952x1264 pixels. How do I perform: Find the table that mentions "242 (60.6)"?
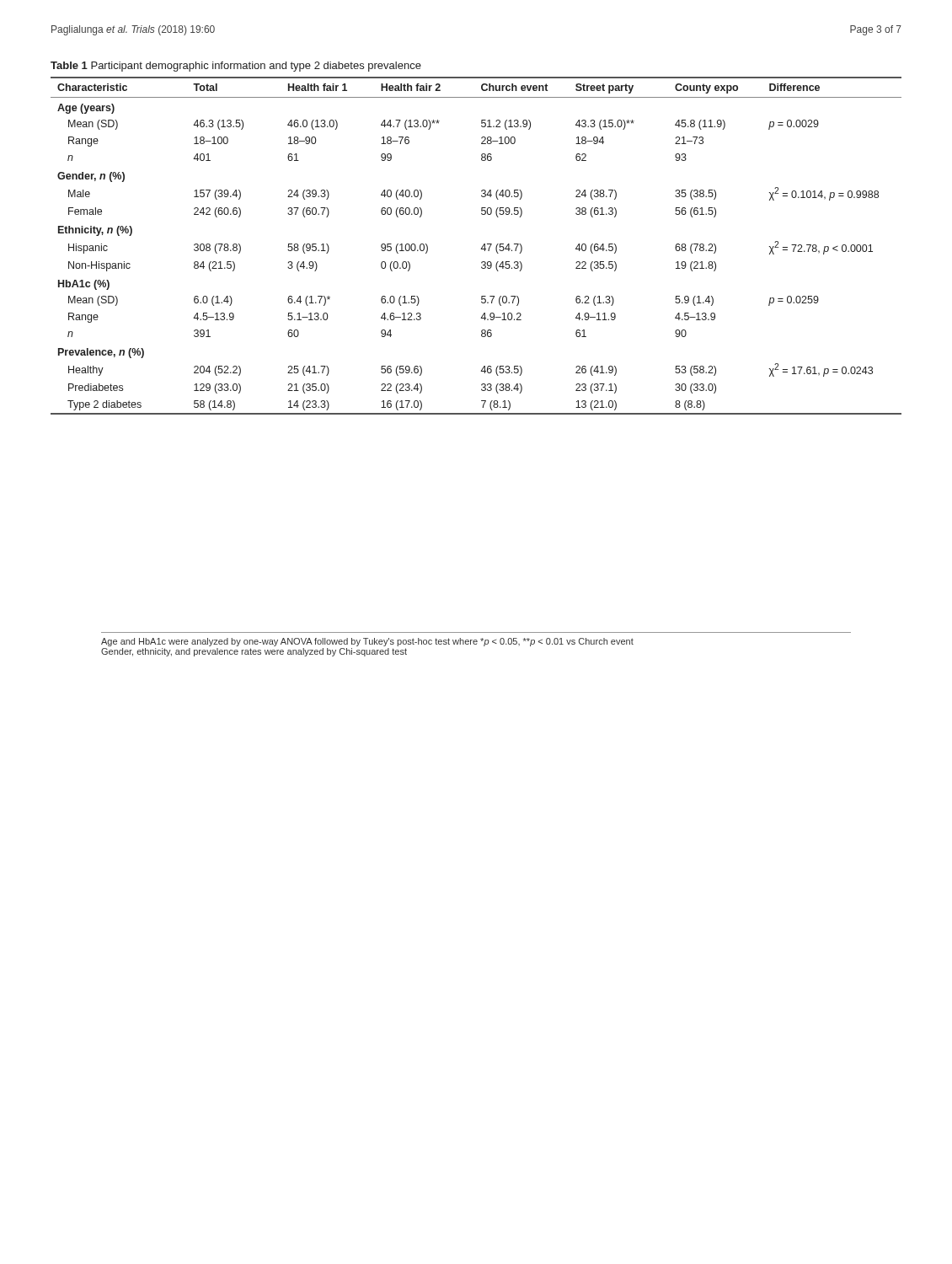click(x=476, y=246)
